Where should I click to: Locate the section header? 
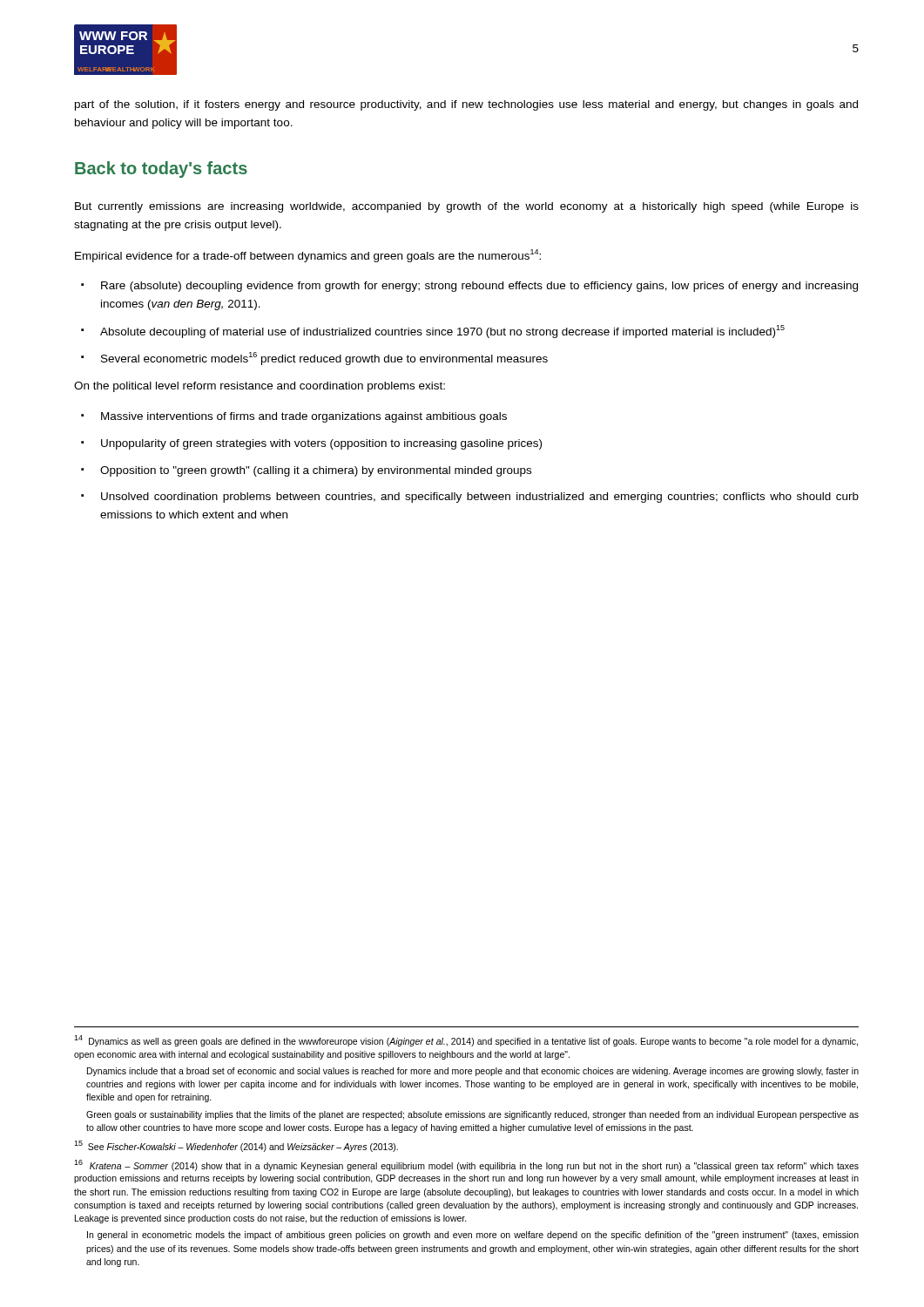tap(161, 168)
